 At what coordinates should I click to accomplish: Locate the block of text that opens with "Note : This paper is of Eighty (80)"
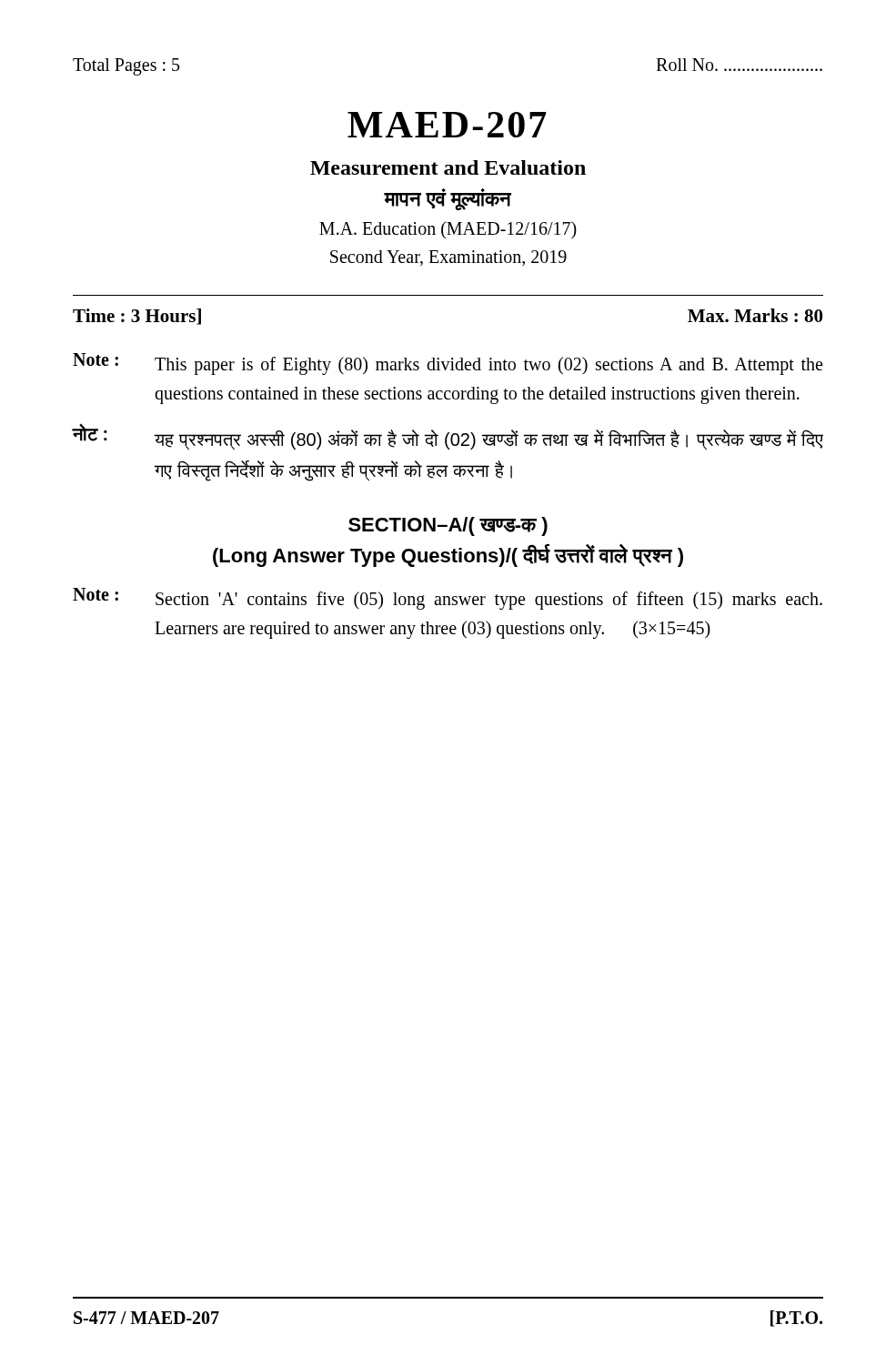tap(448, 379)
